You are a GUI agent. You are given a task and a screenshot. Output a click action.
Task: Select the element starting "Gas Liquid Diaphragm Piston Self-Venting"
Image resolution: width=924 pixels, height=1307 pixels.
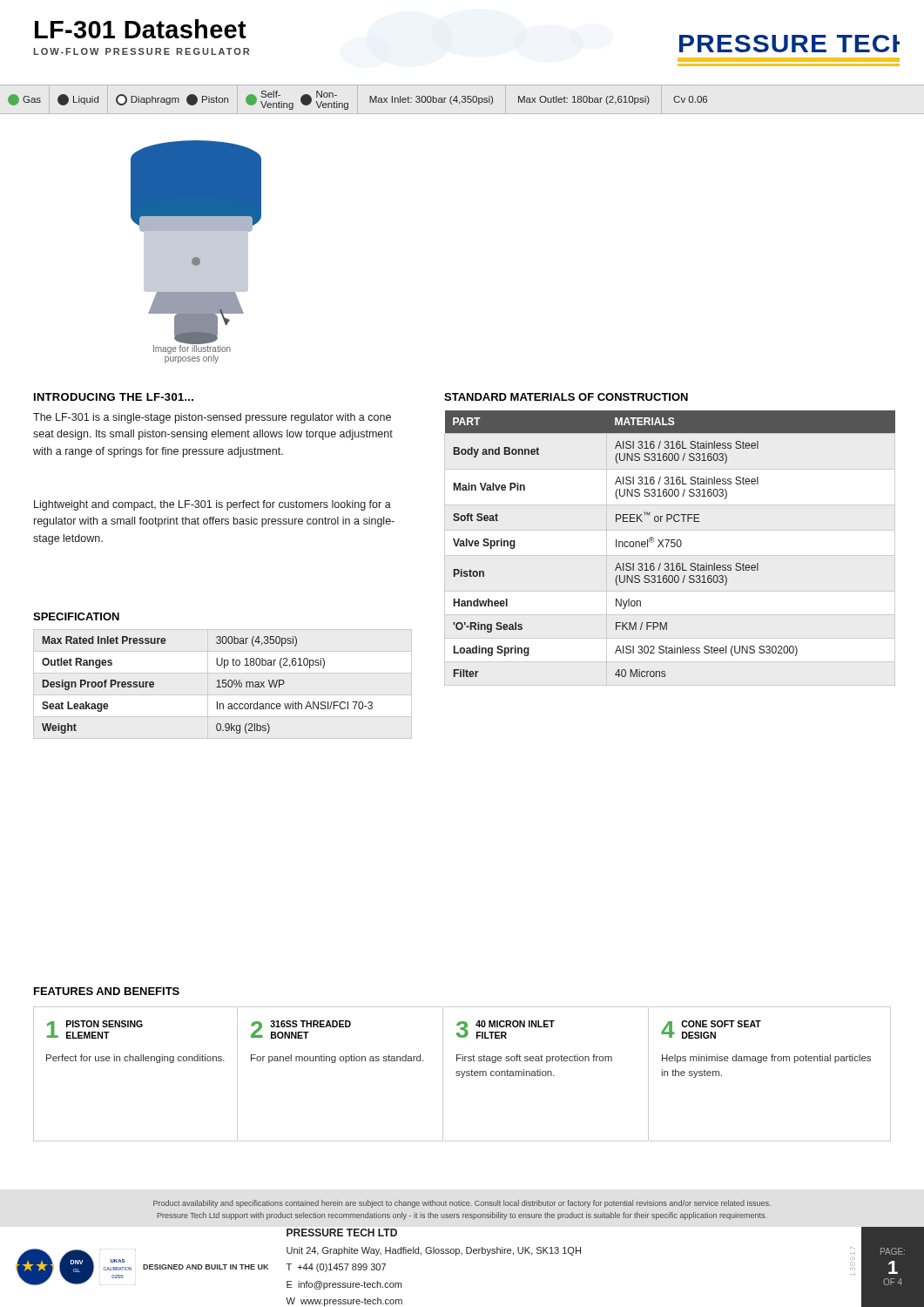(360, 99)
